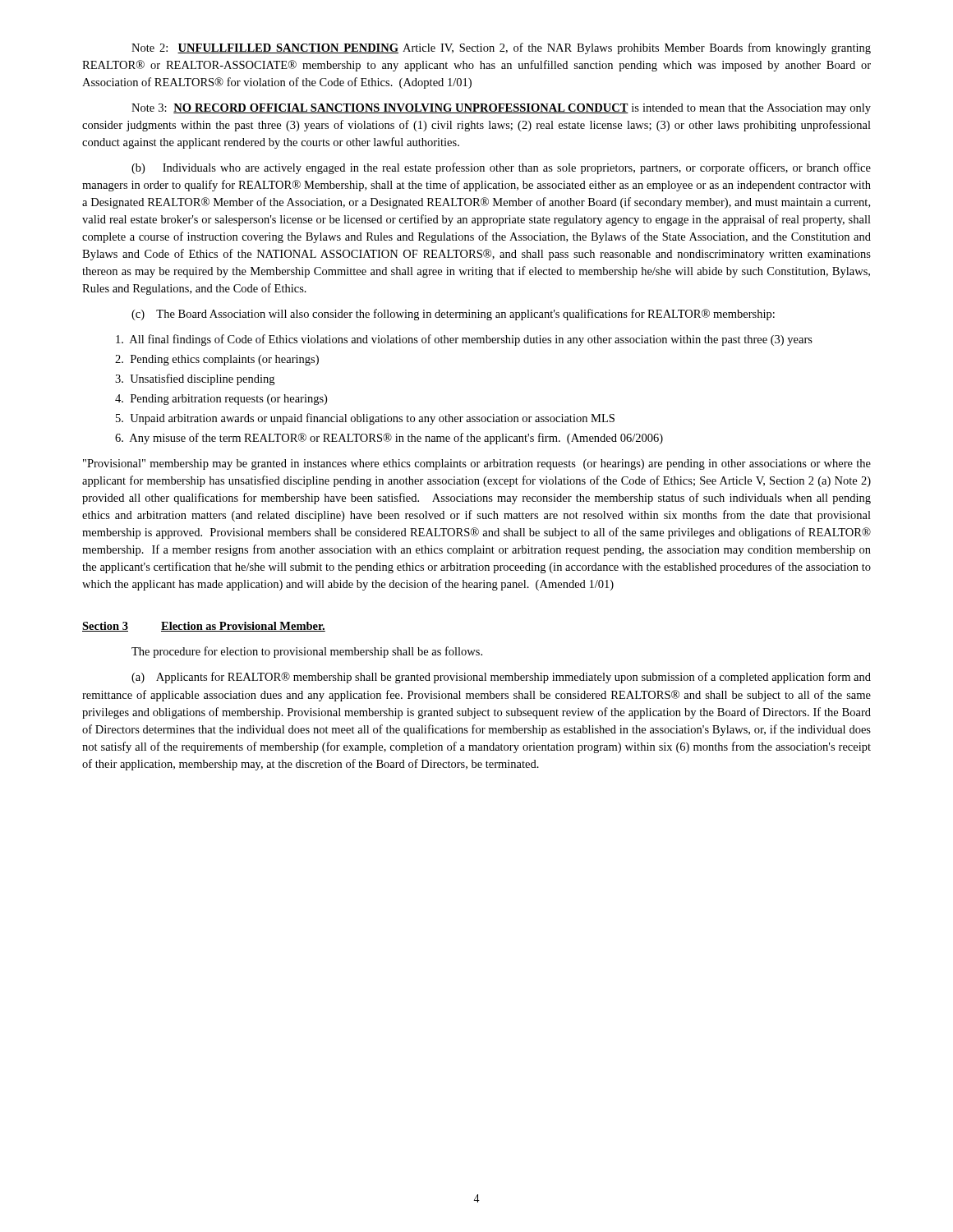Screen dimensions: 1232x953
Task: Click the passage that begins "Note 2: UNFULLFILLED SANCTION"
Action: point(476,65)
